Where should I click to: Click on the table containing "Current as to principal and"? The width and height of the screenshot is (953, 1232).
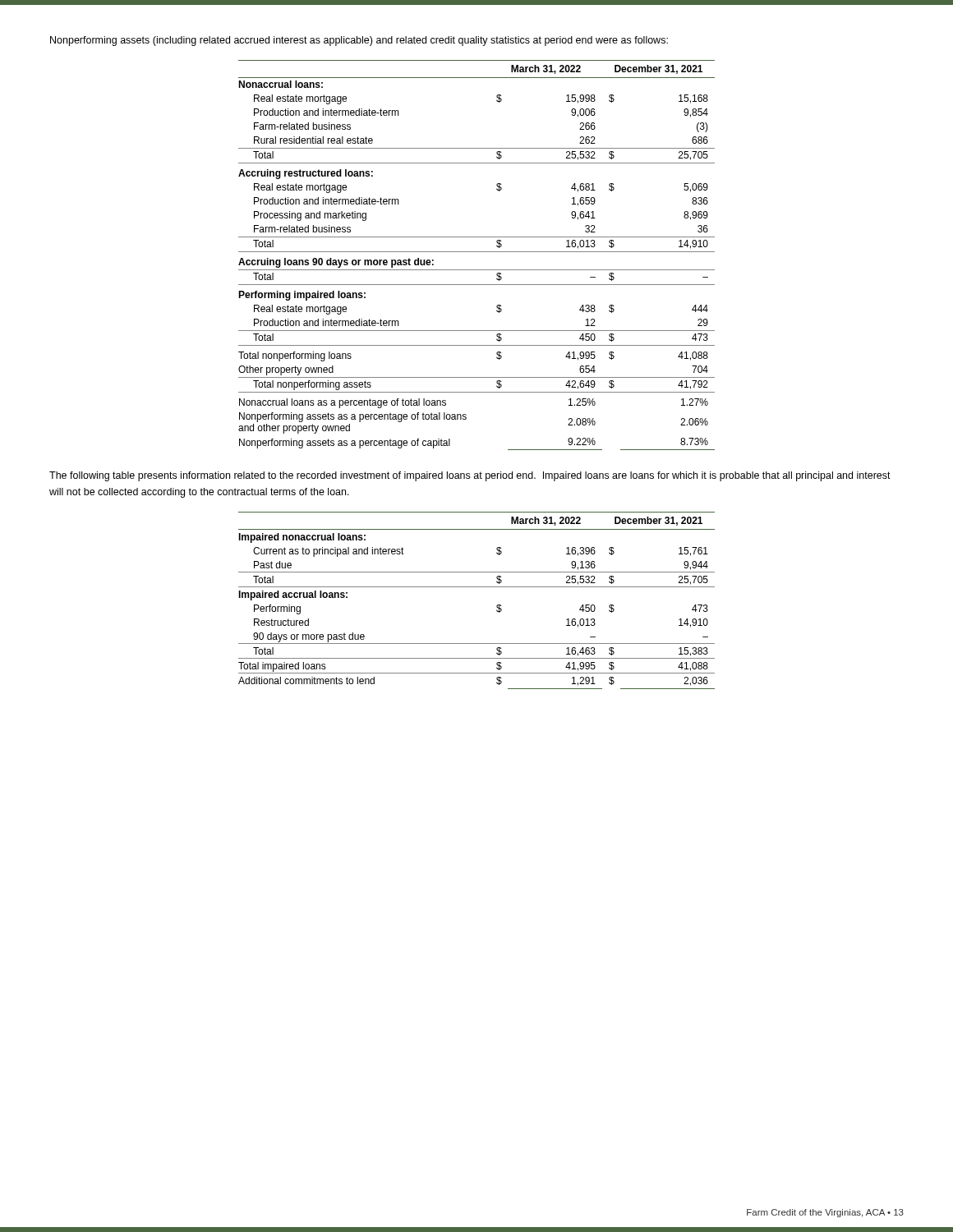click(x=476, y=600)
